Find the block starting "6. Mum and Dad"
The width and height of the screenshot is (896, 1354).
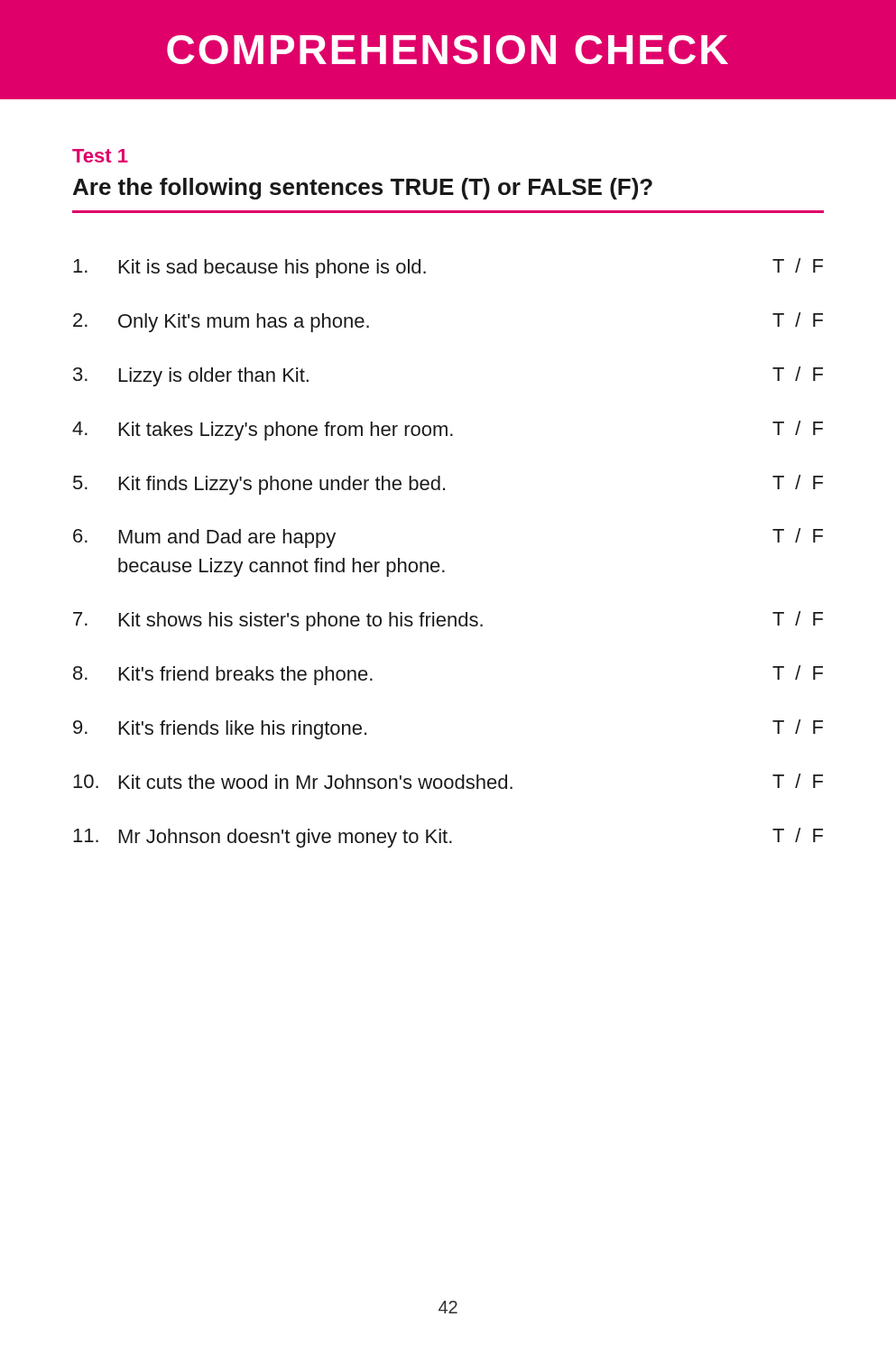pos(225,538)
